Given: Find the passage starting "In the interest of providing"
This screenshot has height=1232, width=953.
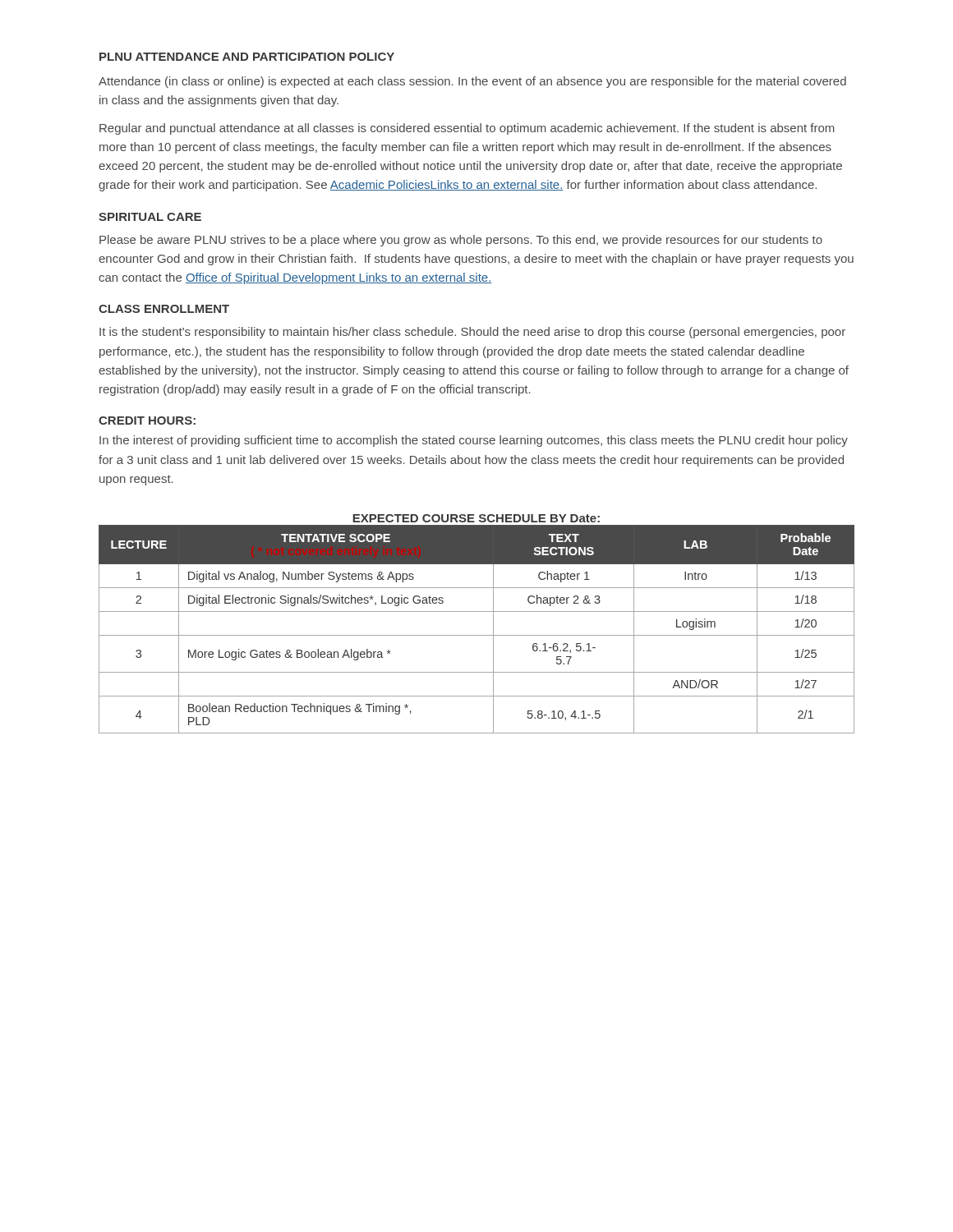Looking at the screenshot, I should (x=473, y=459).
